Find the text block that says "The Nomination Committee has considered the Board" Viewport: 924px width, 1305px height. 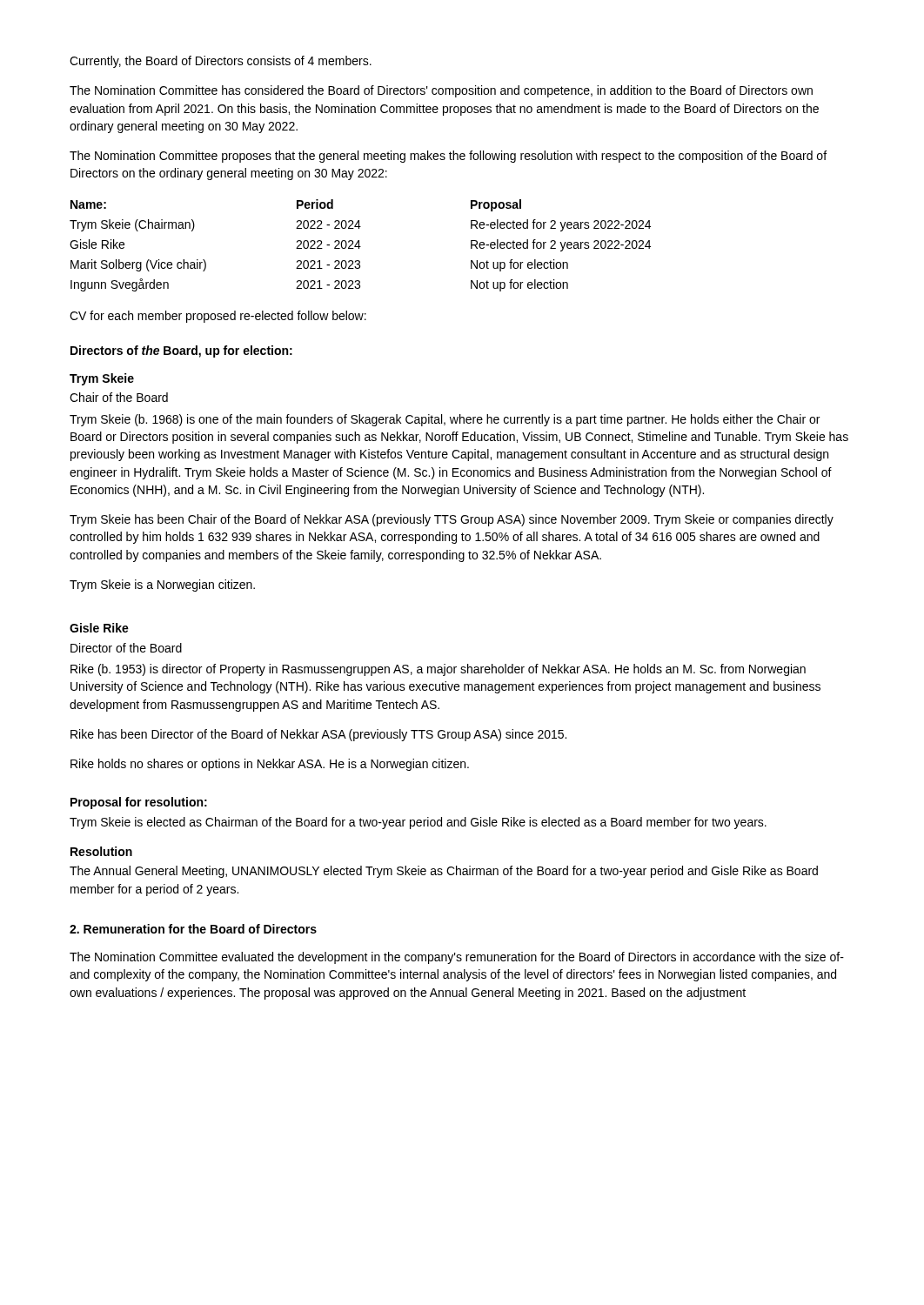(x=444, y=108)
